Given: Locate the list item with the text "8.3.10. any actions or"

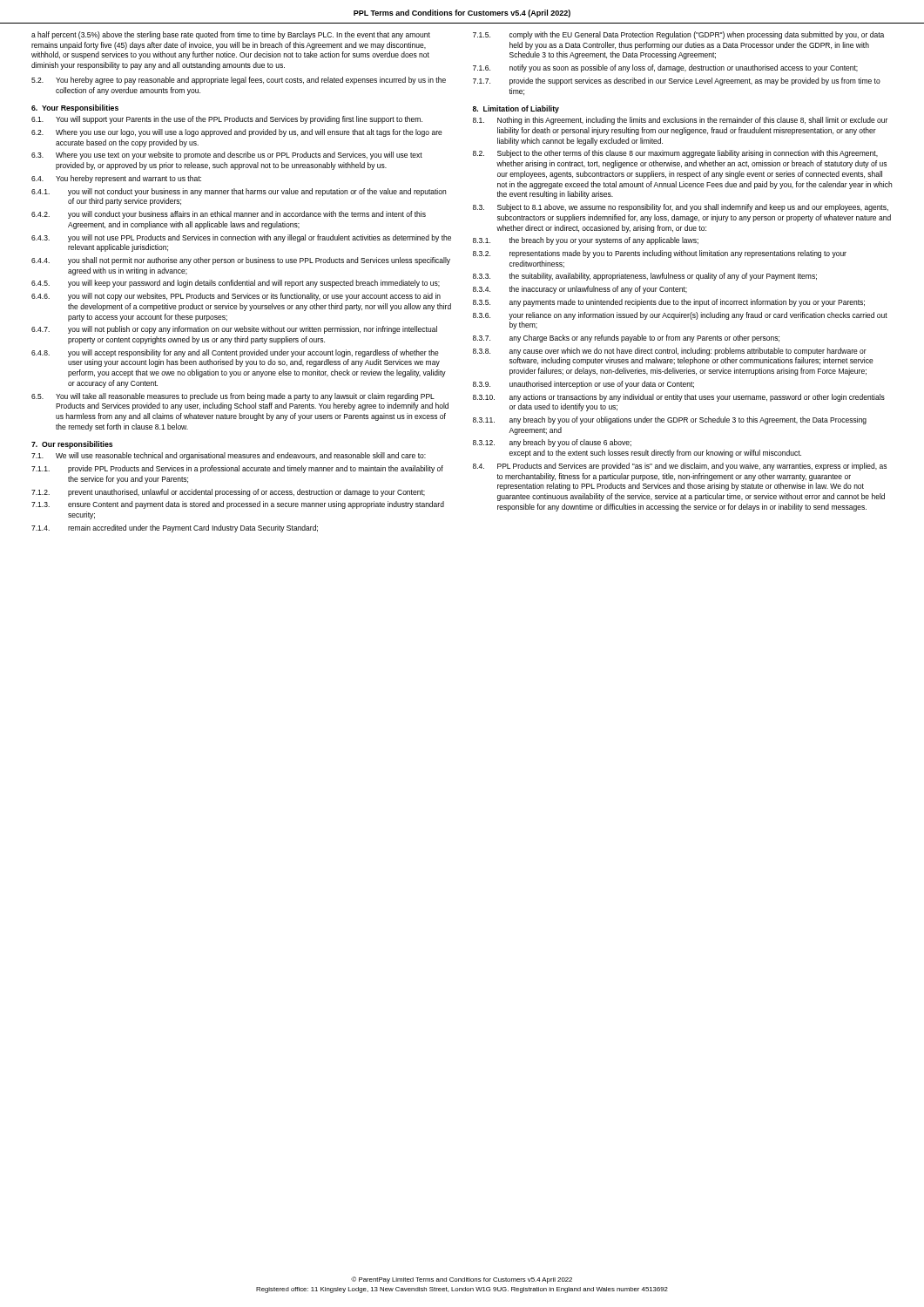Looking at the screenshot, I should pos(683,403).
